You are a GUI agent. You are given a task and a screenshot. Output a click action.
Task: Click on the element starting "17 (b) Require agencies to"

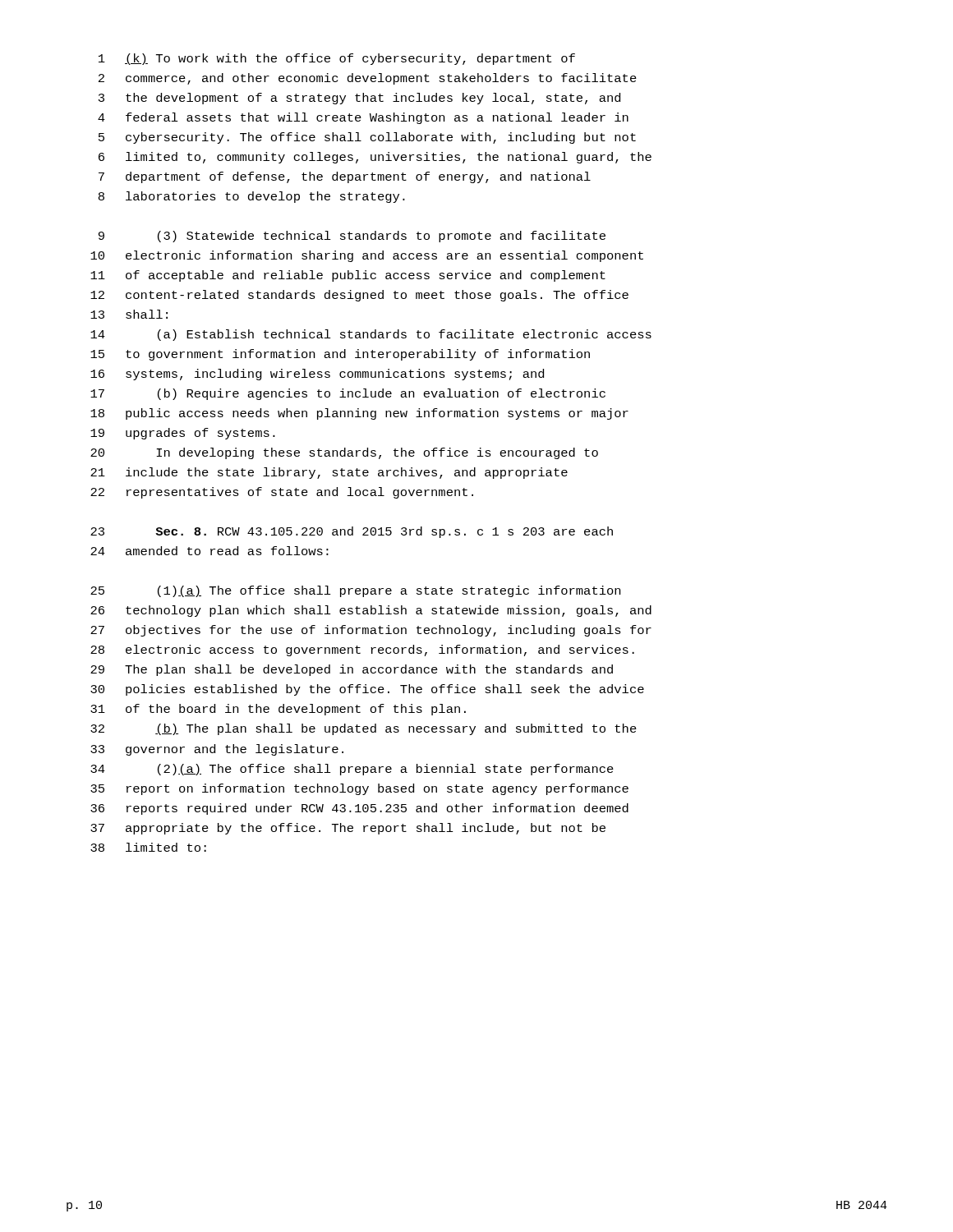pos(476,414)
